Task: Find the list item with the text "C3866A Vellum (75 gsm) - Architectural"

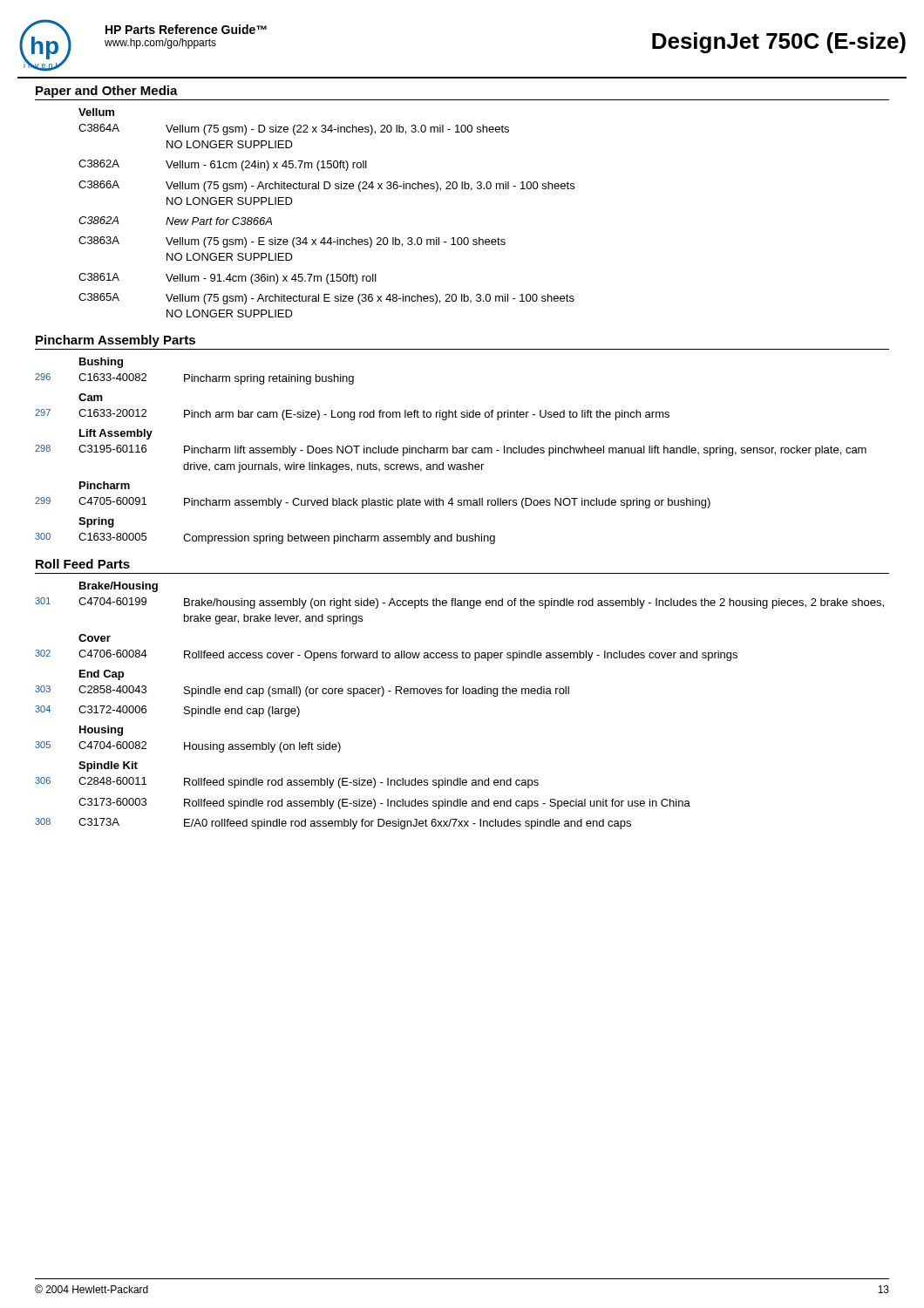Action: [x=462, y=193]
